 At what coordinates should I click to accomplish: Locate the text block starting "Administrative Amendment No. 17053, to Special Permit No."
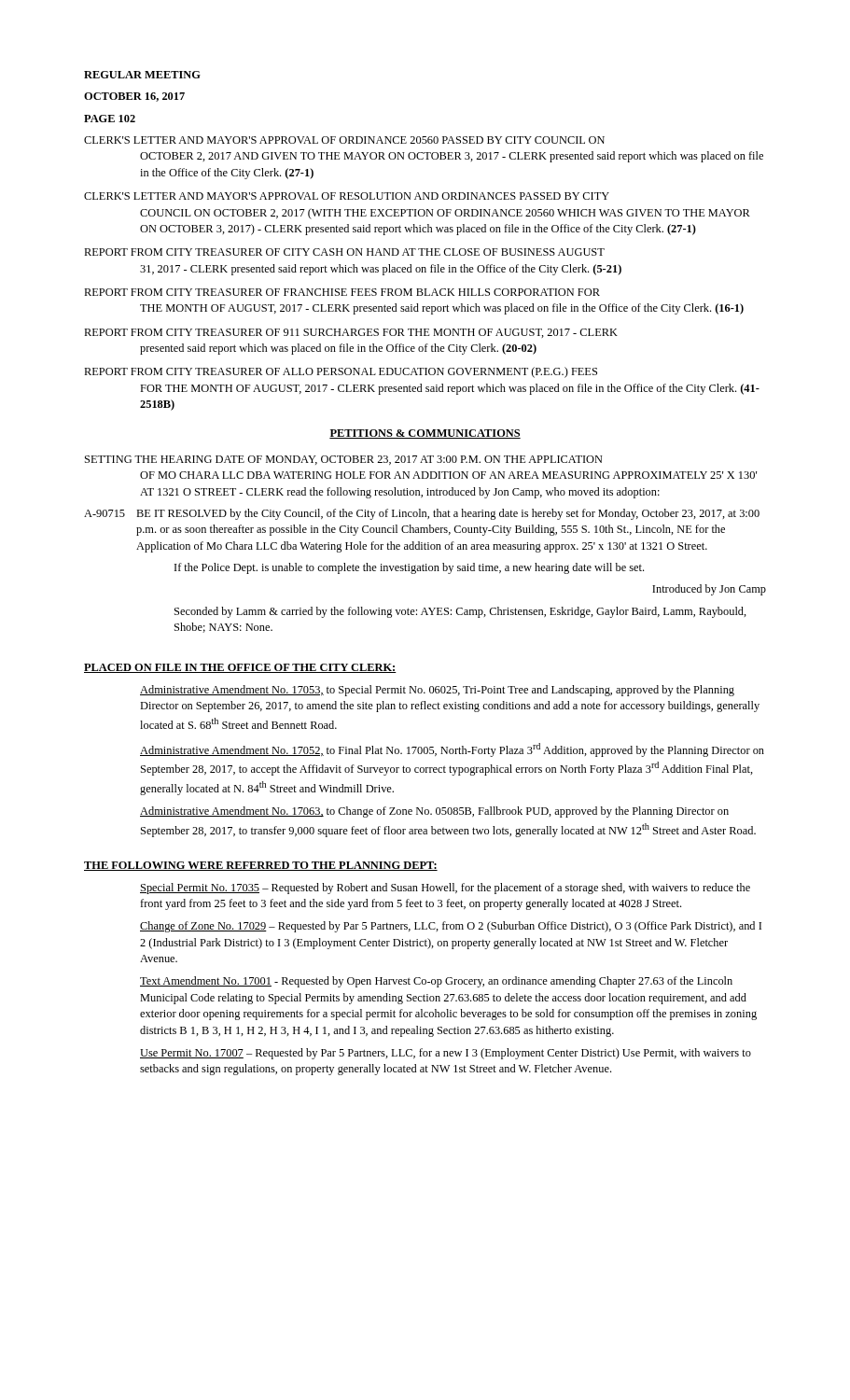(x=453, y=761)
